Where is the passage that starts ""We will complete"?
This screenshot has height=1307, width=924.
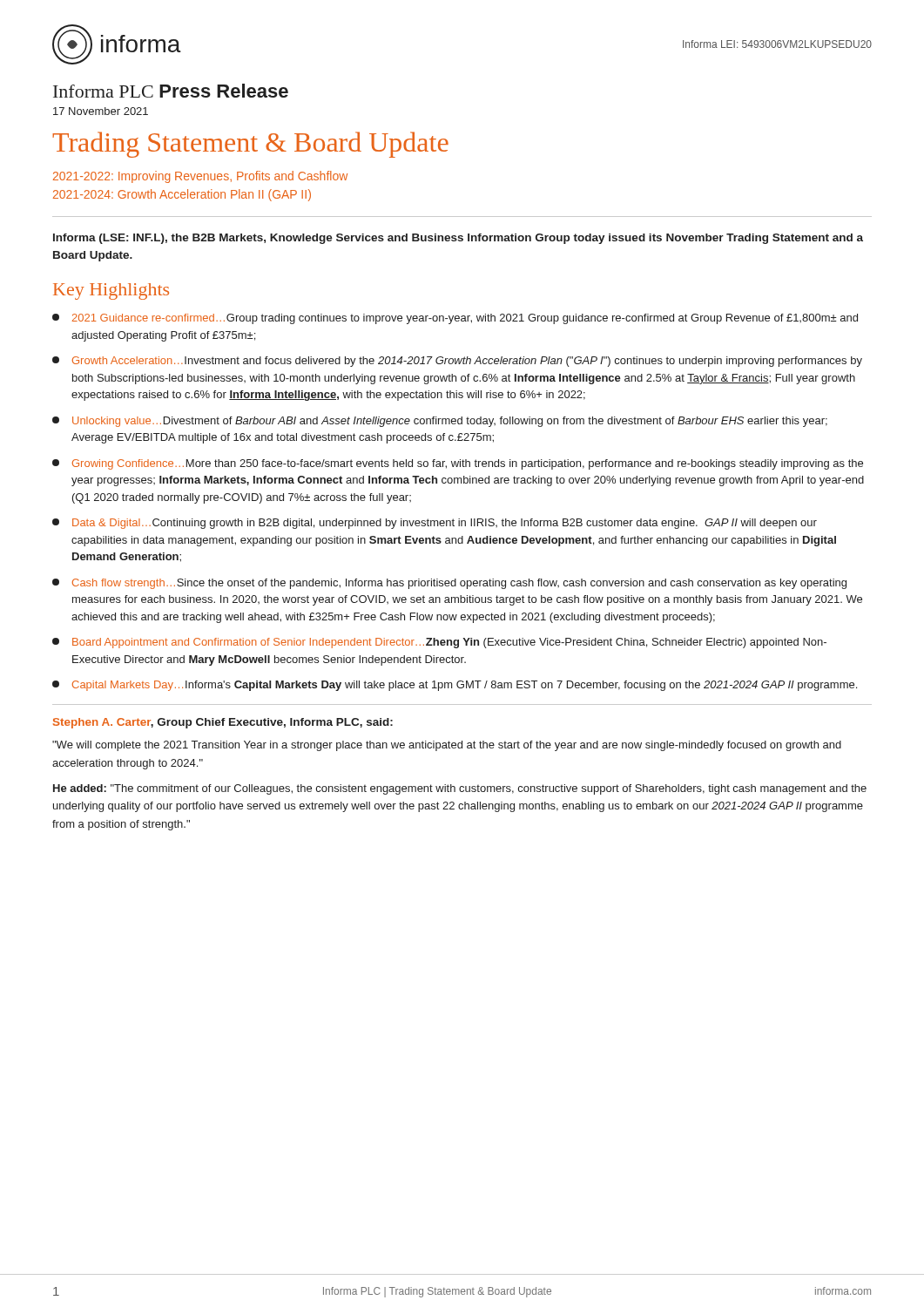pos(447,754)
